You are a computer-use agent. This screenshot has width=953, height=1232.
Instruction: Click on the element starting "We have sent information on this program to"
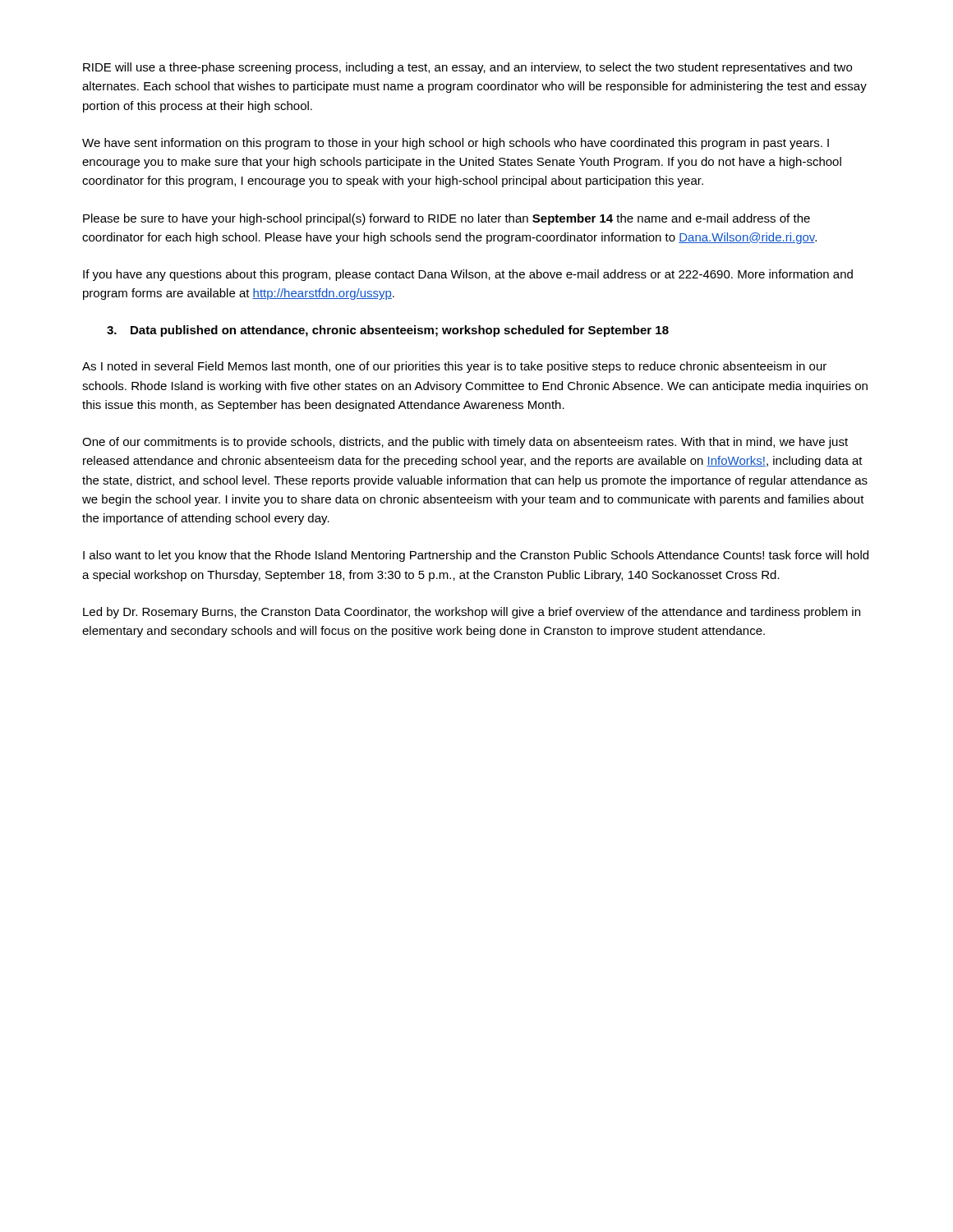point(462,161)
